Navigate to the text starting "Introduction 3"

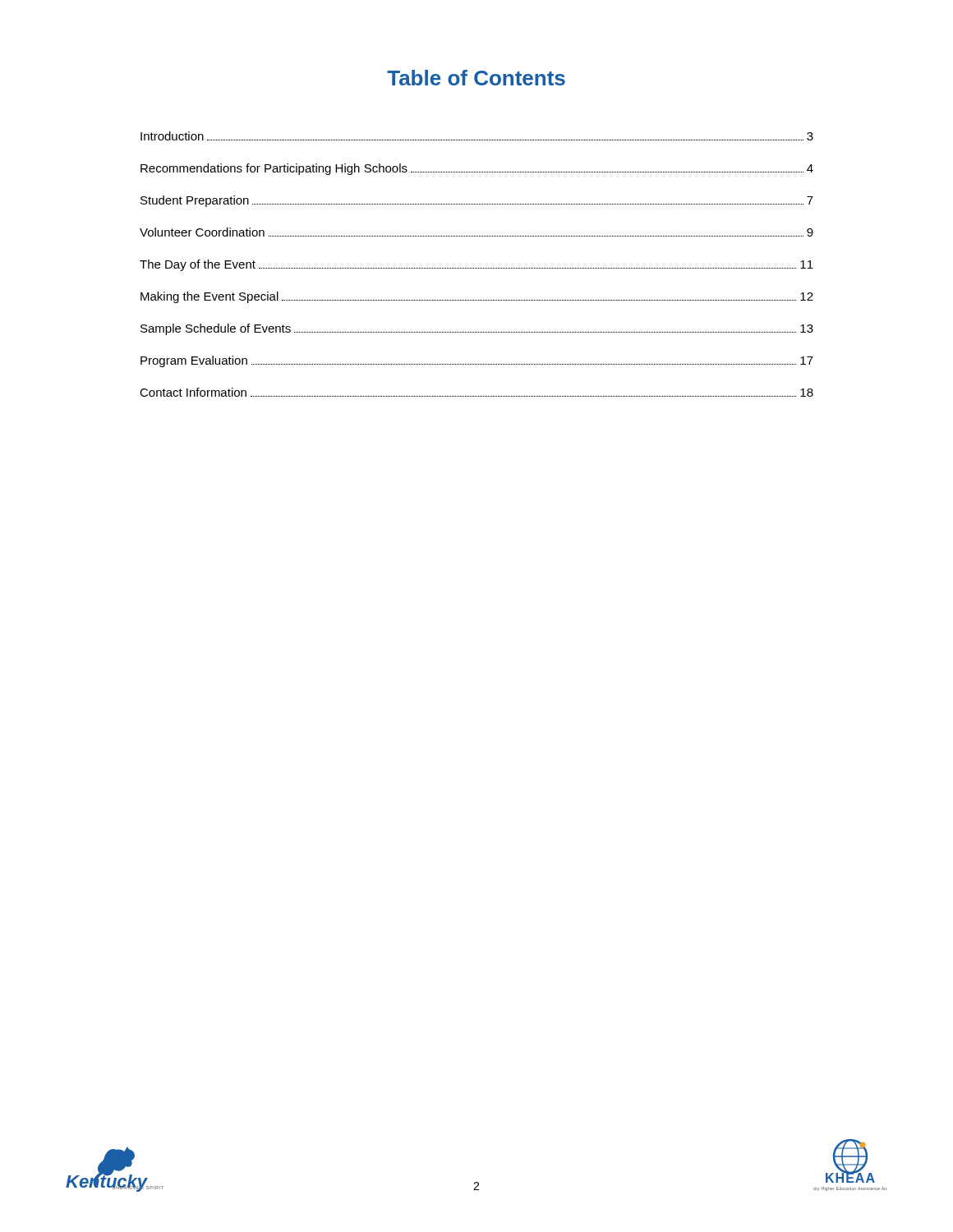[476, 136]
